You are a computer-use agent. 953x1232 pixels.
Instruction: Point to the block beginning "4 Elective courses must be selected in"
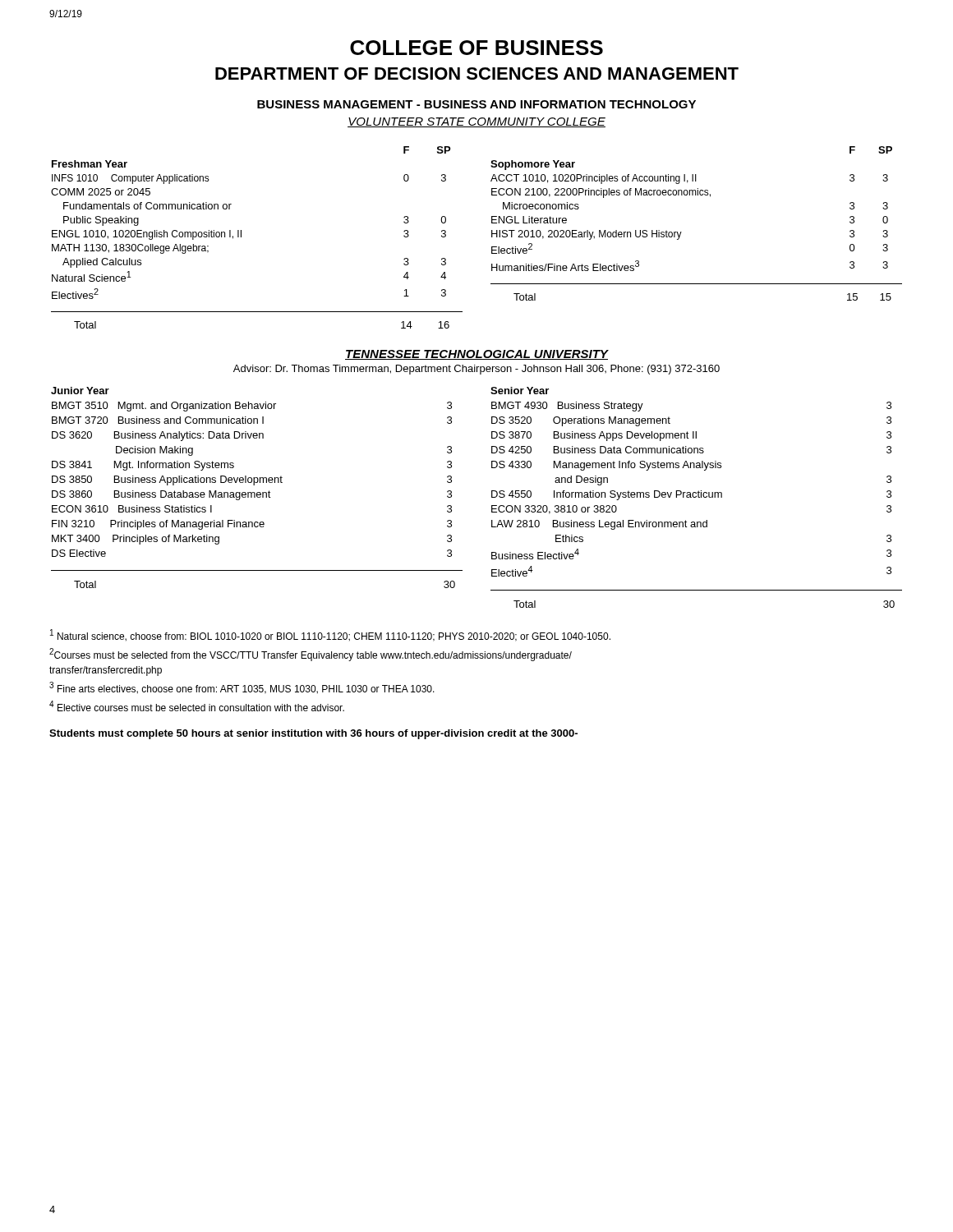[x=197, y=706]
